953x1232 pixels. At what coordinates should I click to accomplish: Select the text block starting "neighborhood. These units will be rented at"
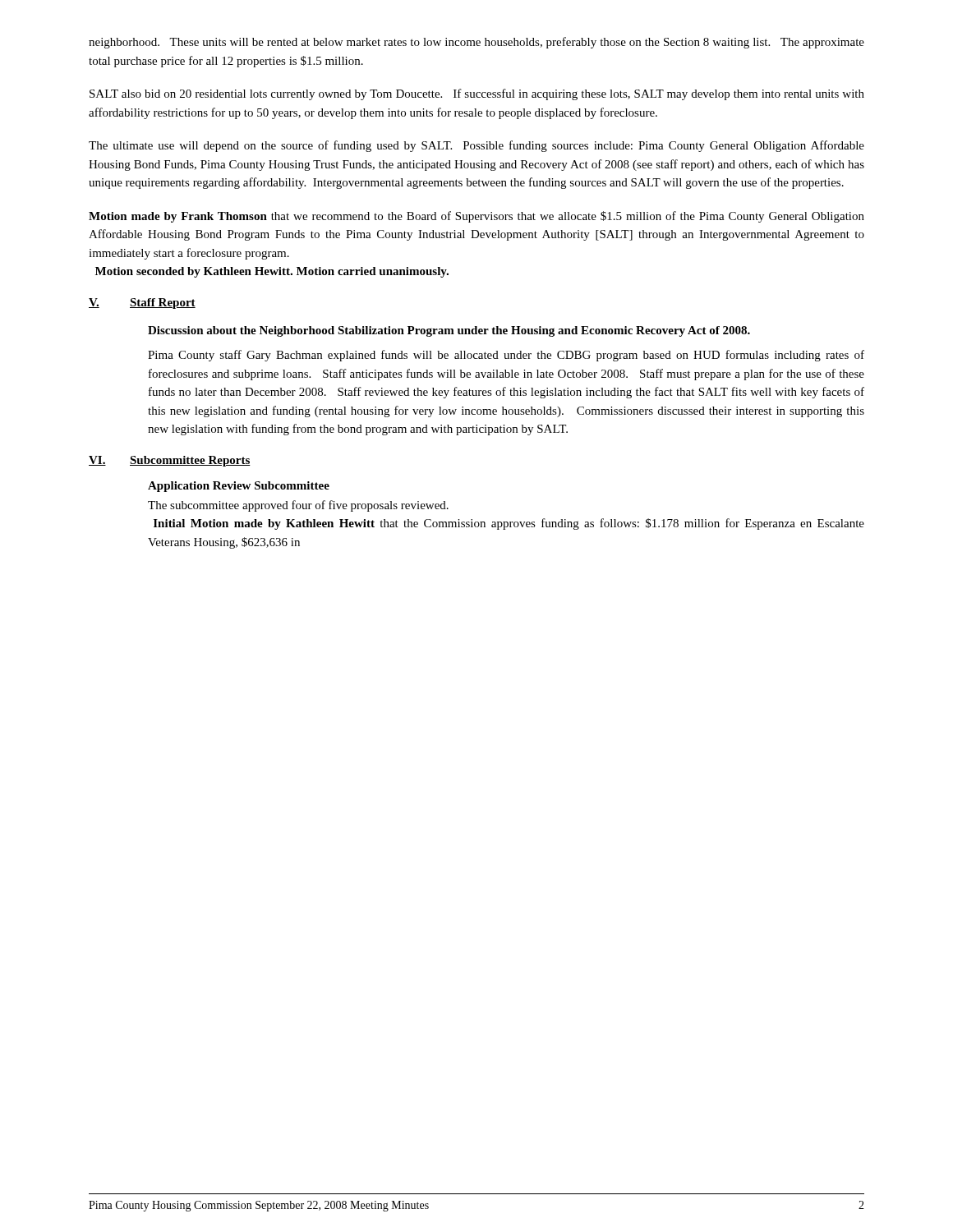point(476,51)
